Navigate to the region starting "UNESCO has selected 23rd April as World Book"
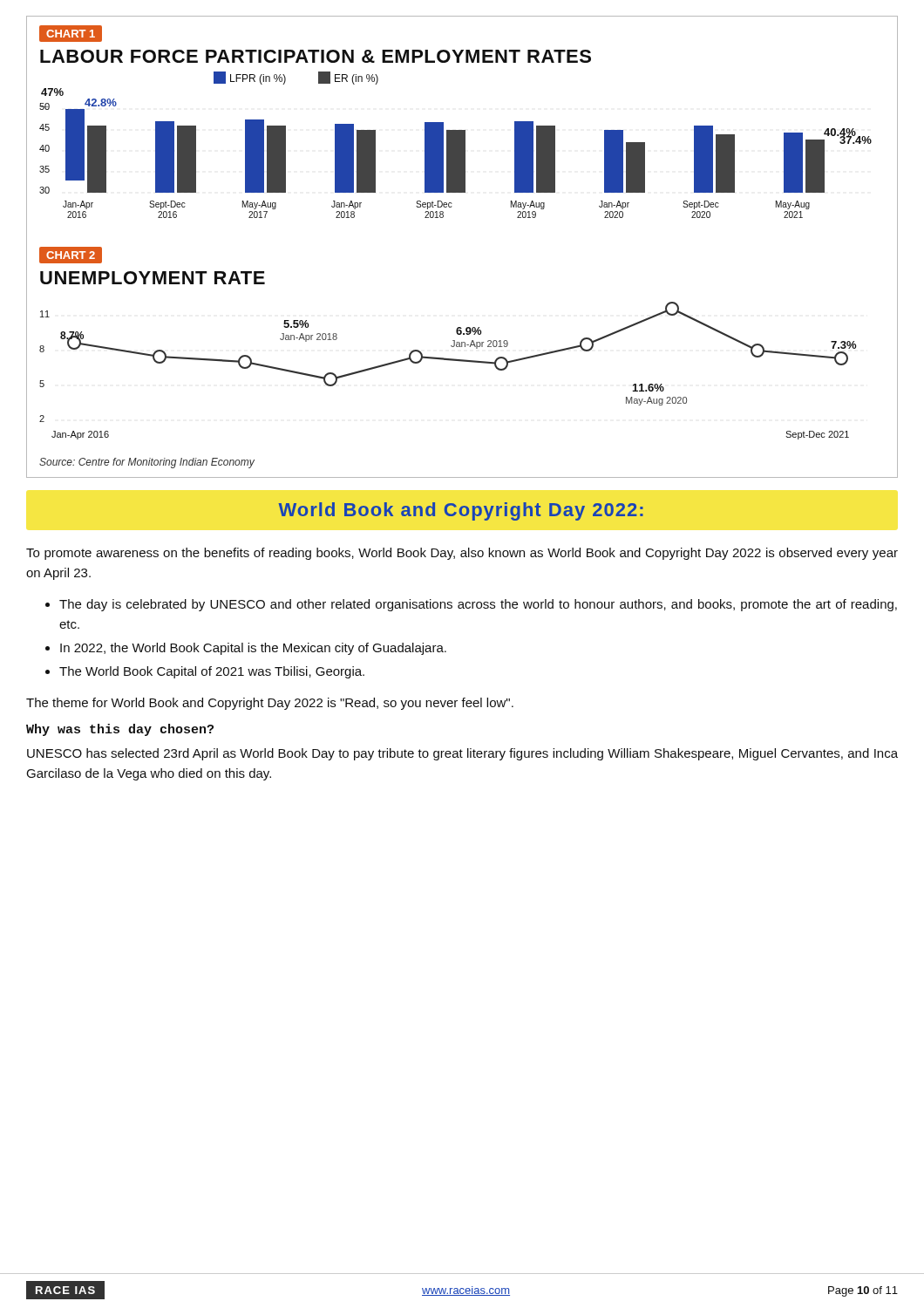Image resolution: width=924 pixels, height=1308 pixels. click(x=462, y=763)
